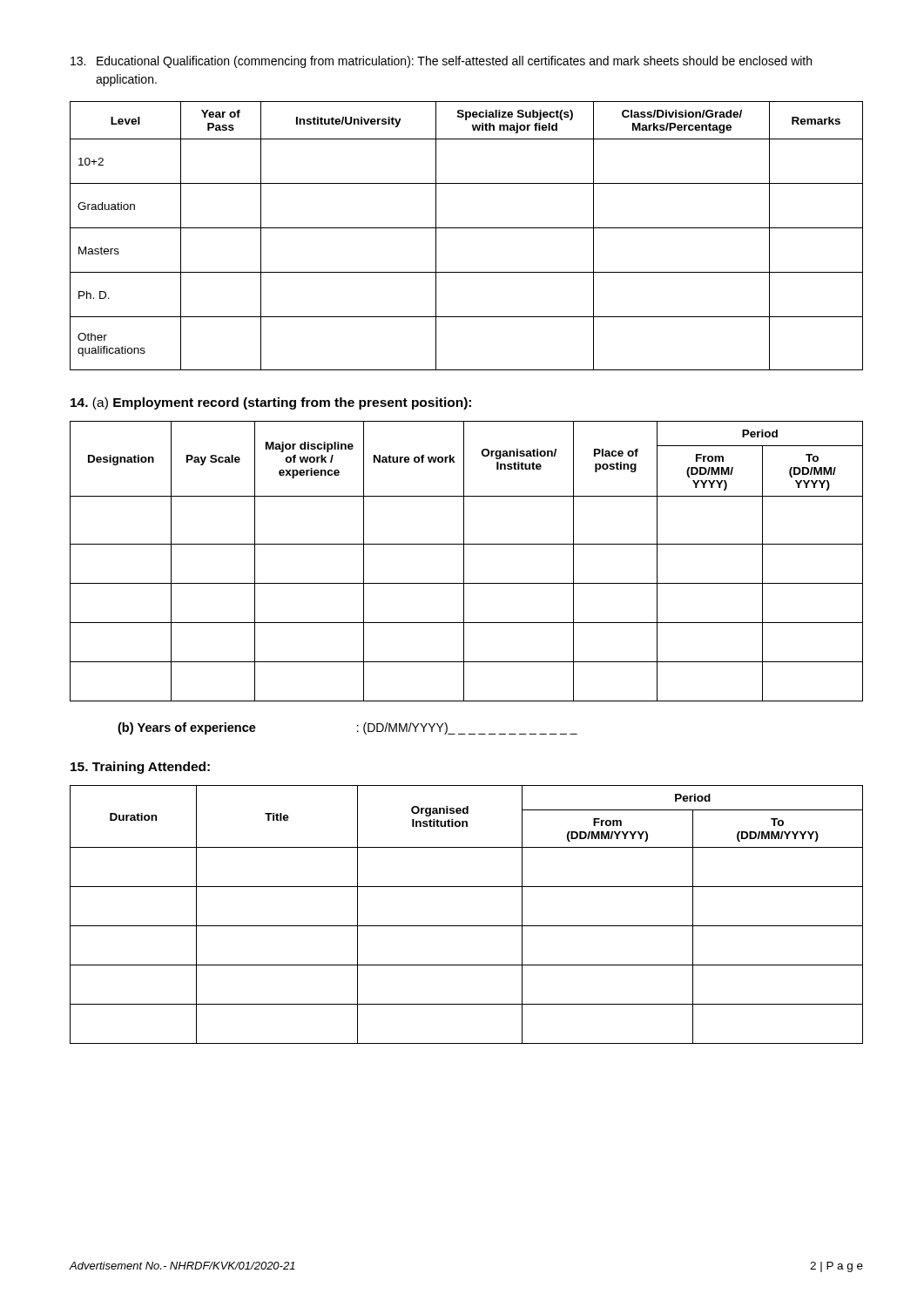924x1307 pixels.
Task: Select the table that reads "To (DD/MM/ YYYY)"
Action: (466, 561)
